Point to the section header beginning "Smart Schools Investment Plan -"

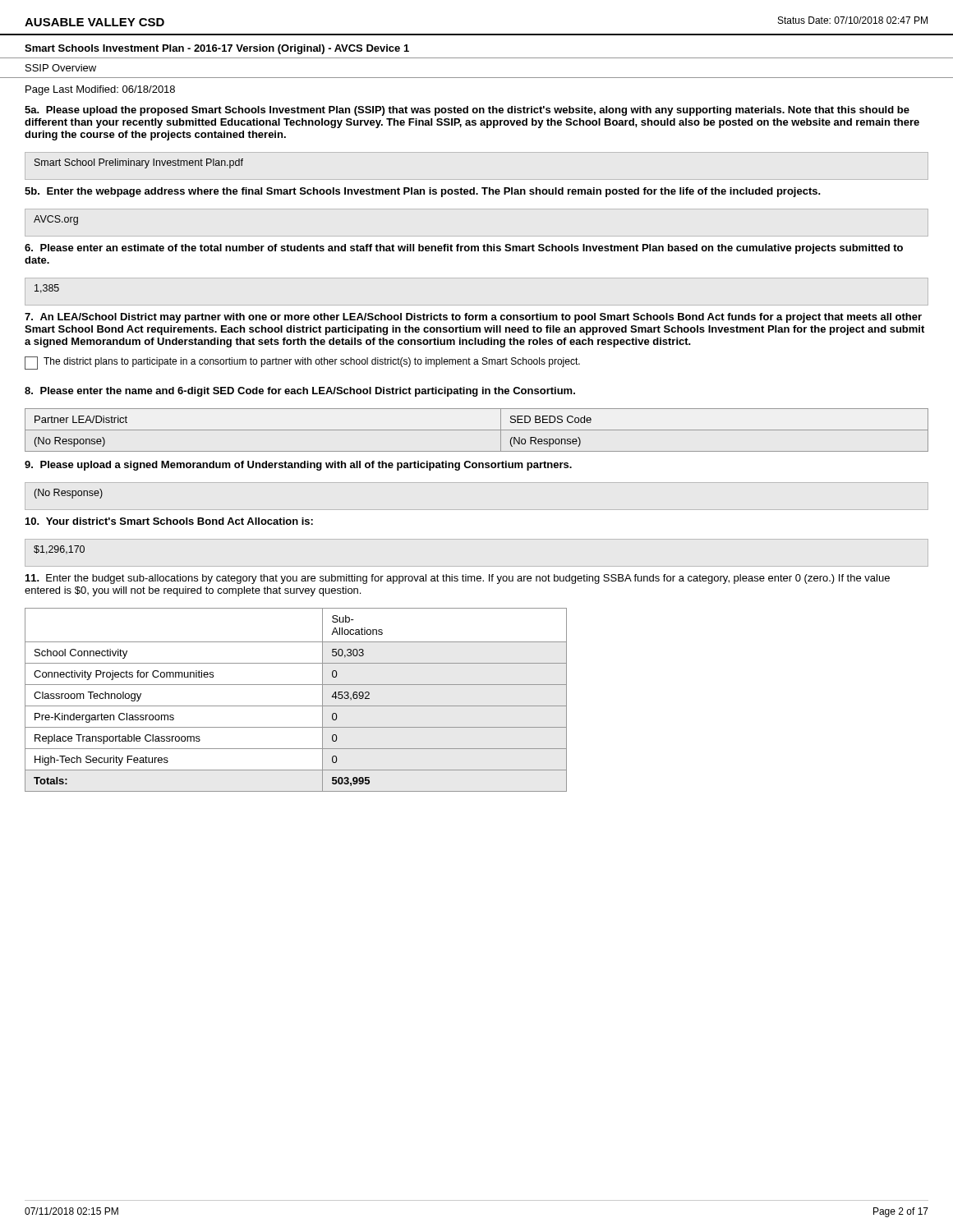[217, 48]
